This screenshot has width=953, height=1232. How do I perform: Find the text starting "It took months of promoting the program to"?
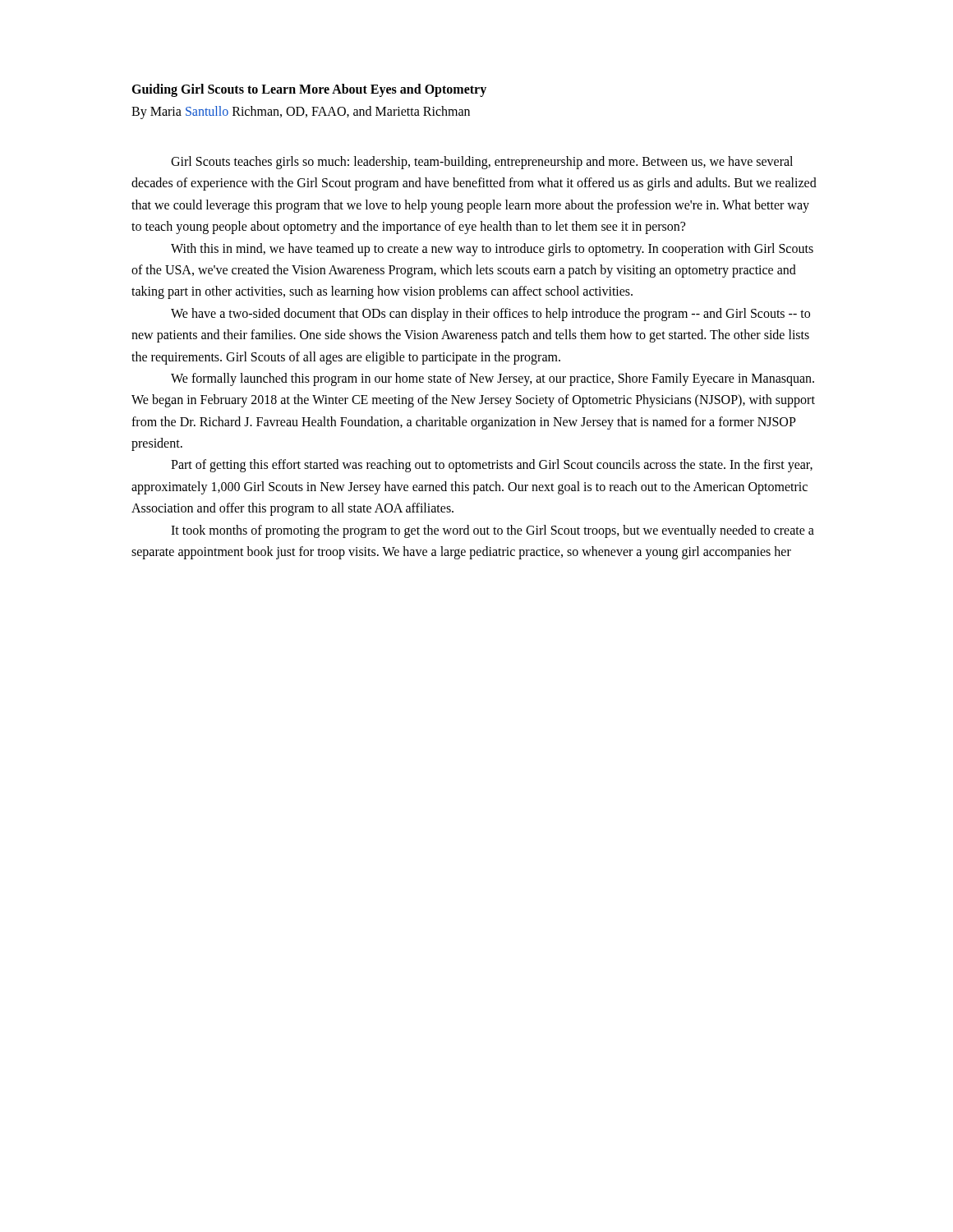click(473, 541)
